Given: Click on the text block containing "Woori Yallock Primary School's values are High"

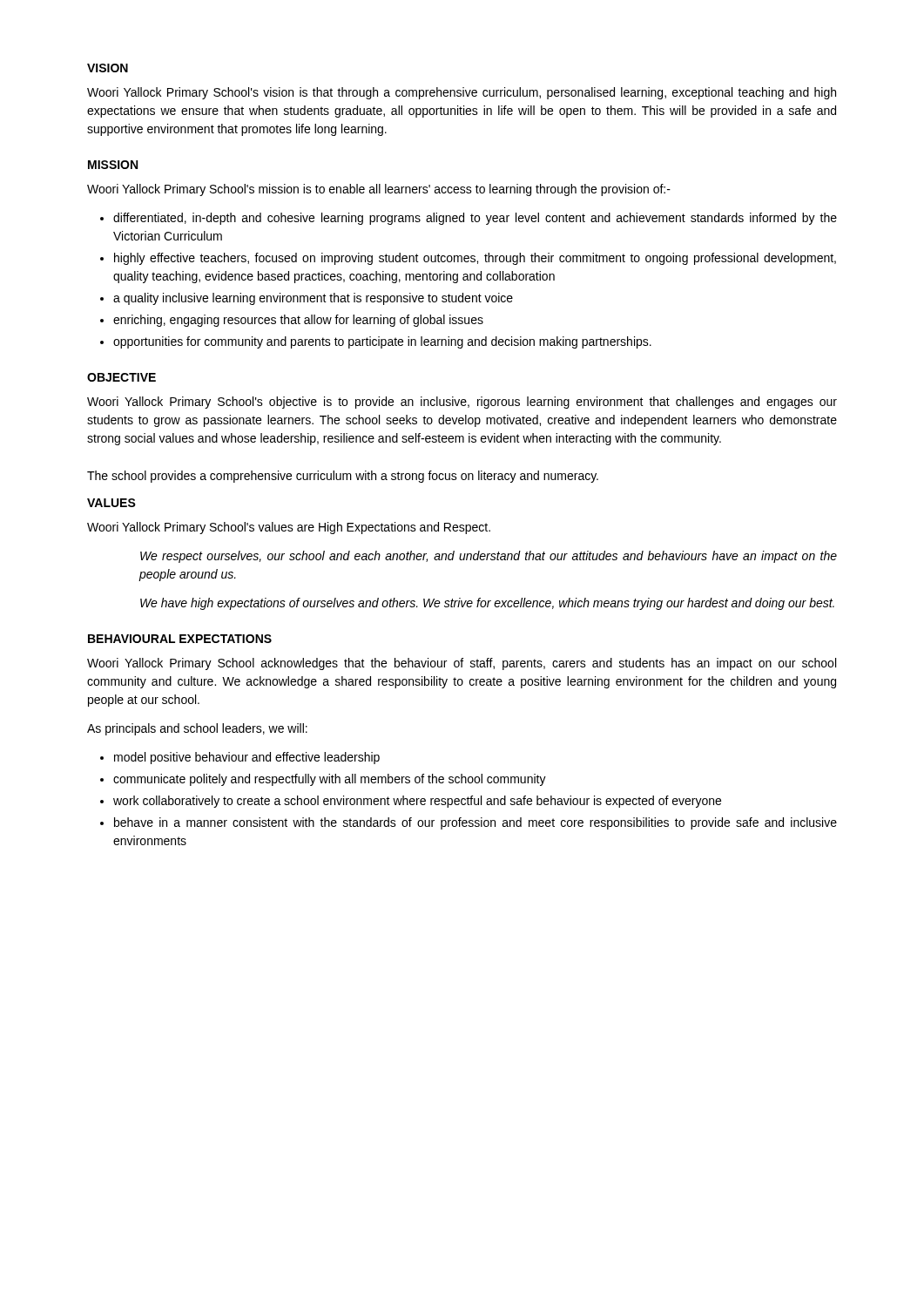Looking at the screenshot, I should tap(289, 527).
